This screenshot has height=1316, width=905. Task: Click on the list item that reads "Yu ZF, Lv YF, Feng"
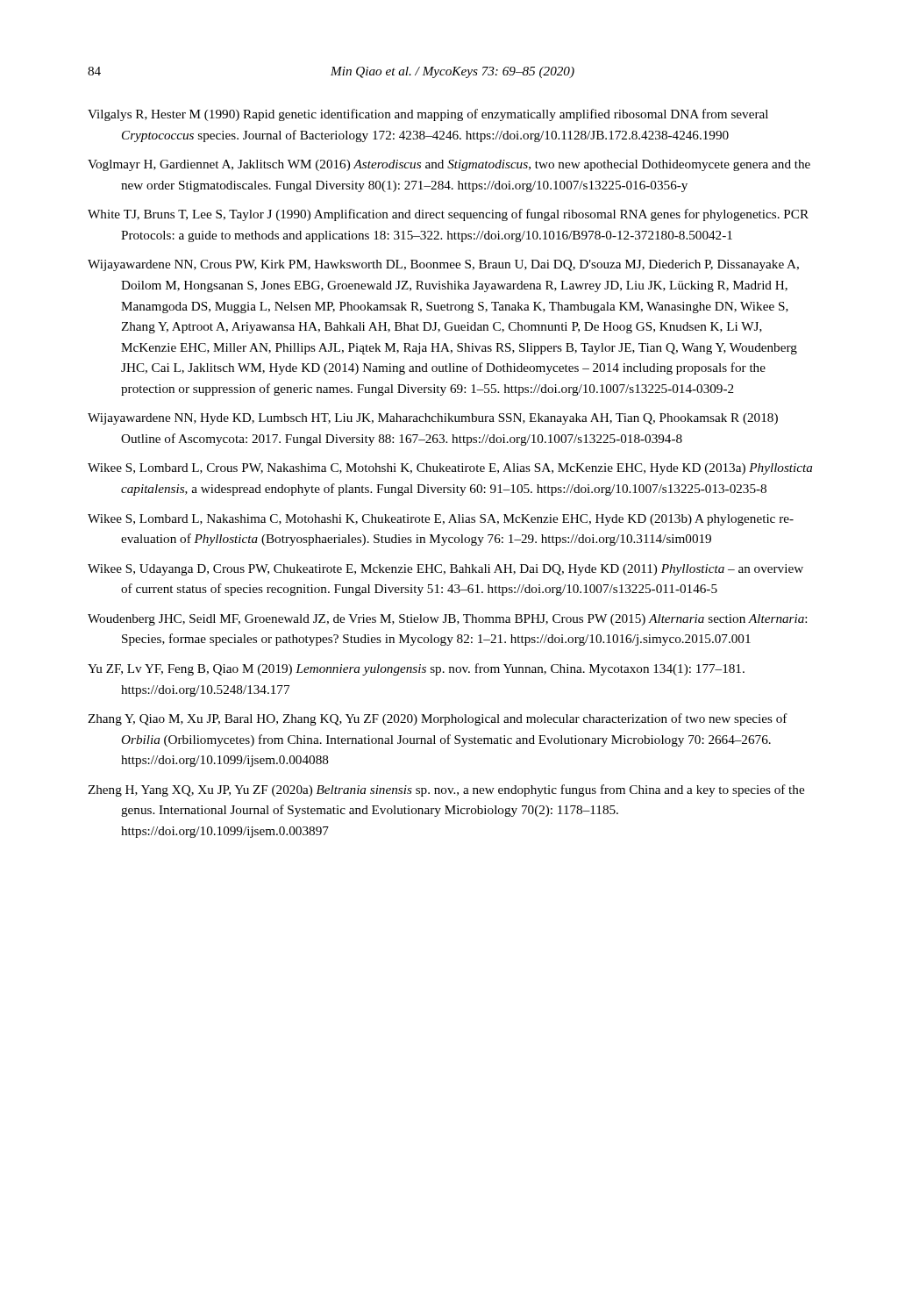pyautogui.click(x=416, y=678)
